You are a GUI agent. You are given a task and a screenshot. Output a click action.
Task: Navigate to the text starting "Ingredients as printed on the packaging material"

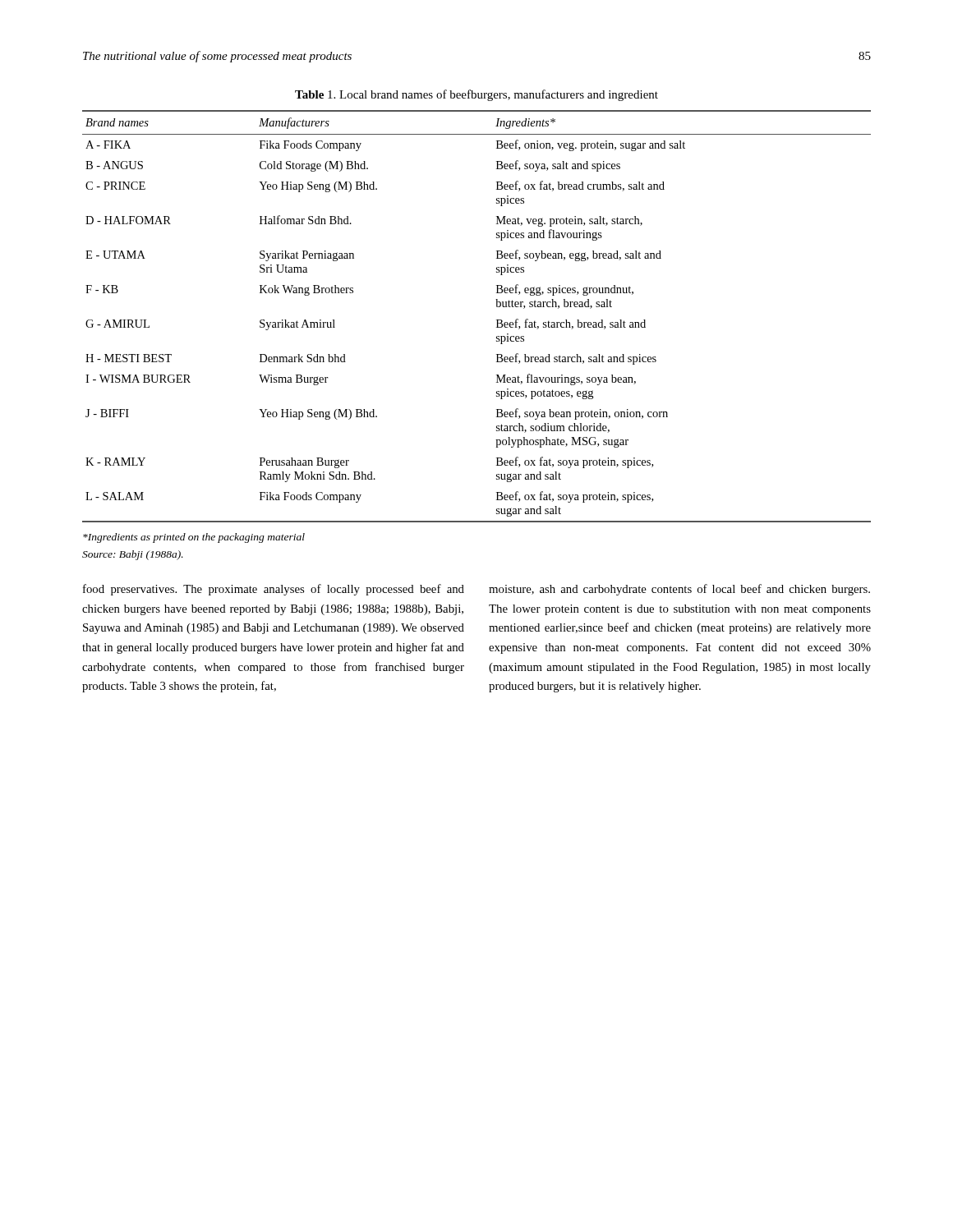pyautogui.click(x=193, y=545)
